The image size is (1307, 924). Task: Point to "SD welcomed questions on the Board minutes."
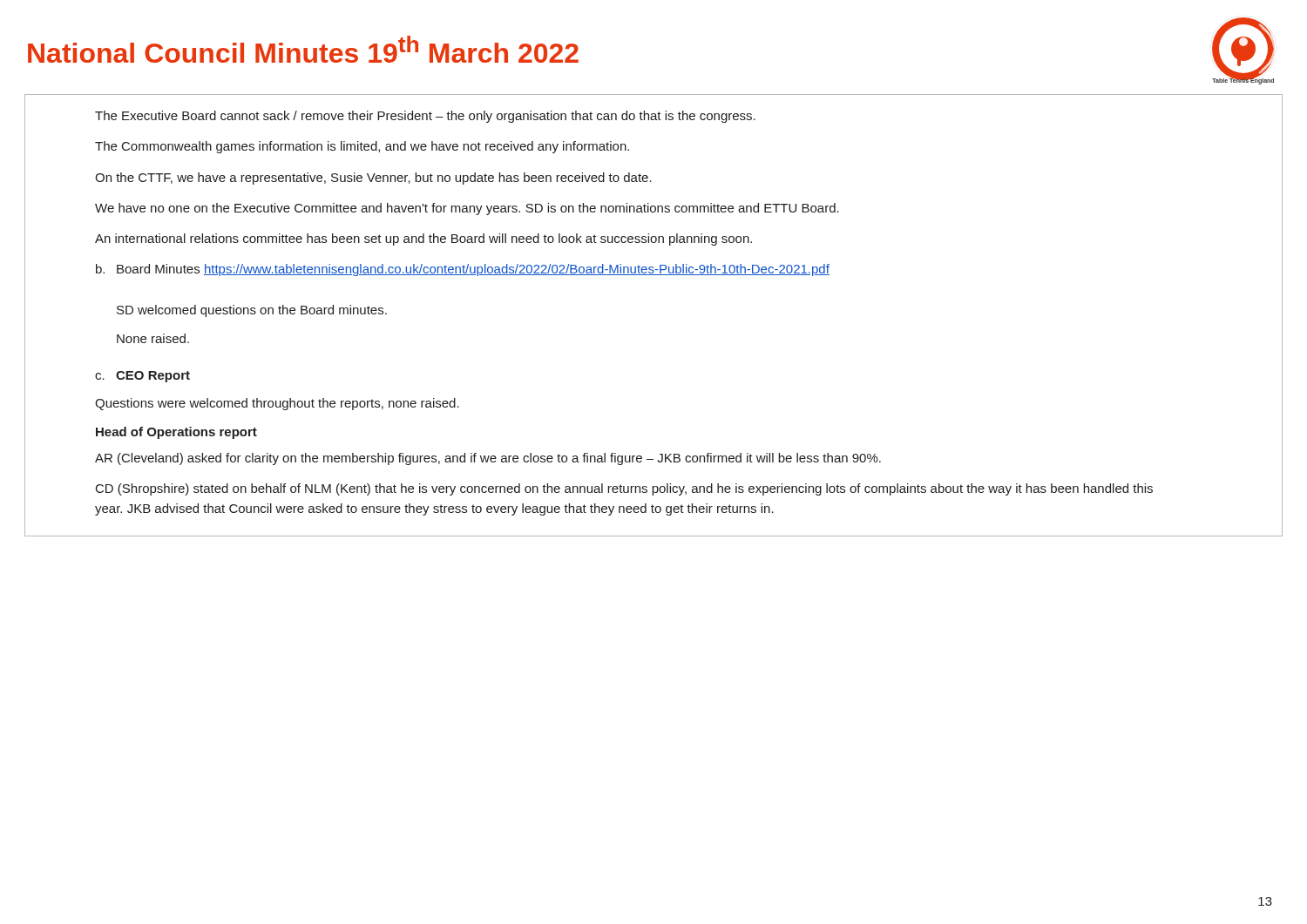pyautogui.click(x=252, y=309)
